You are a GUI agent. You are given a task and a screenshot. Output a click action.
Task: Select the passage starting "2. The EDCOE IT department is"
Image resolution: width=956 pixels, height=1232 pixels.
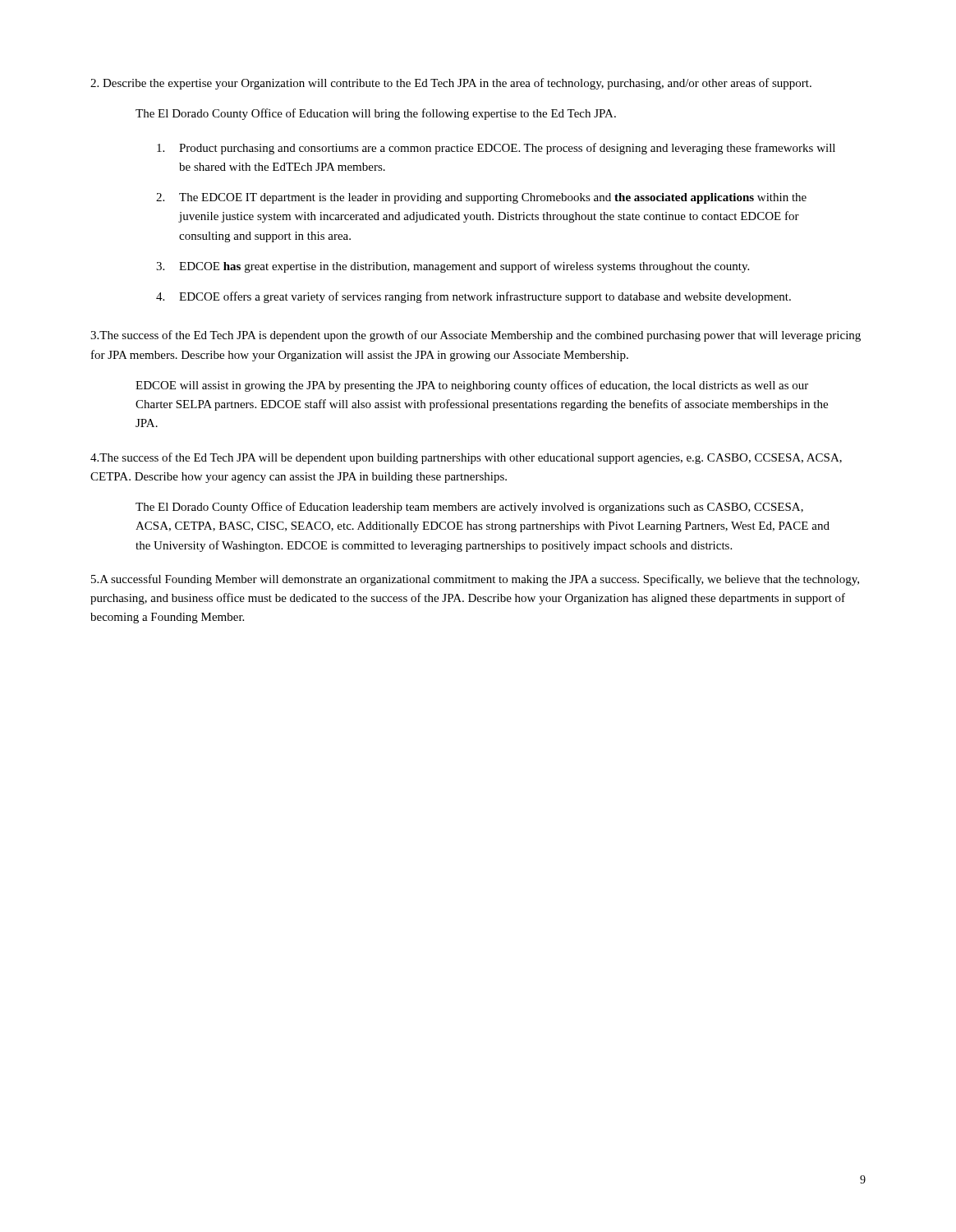click(499, 217)
